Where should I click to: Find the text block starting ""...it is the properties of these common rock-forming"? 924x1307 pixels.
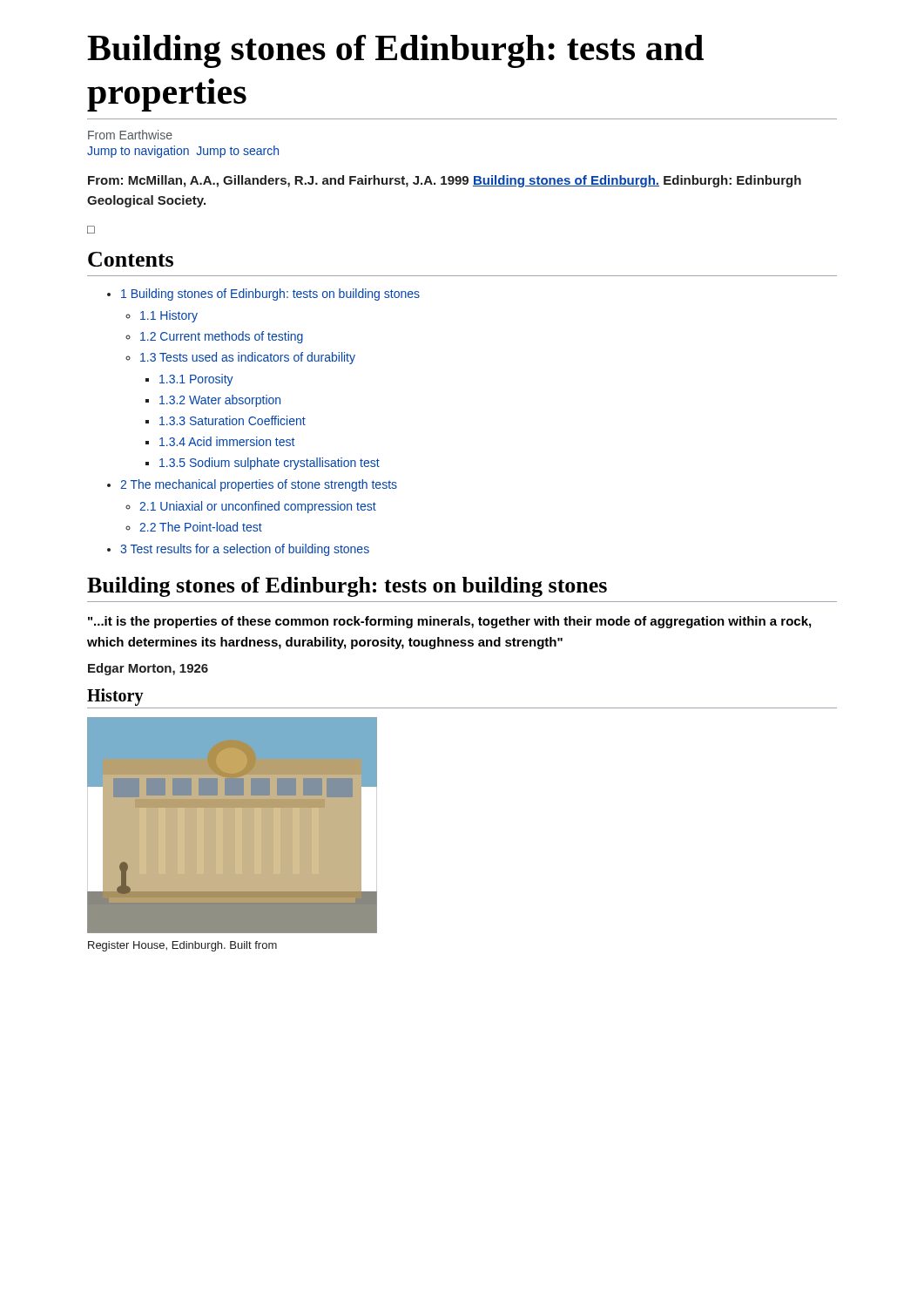click(x=449, y=631)
